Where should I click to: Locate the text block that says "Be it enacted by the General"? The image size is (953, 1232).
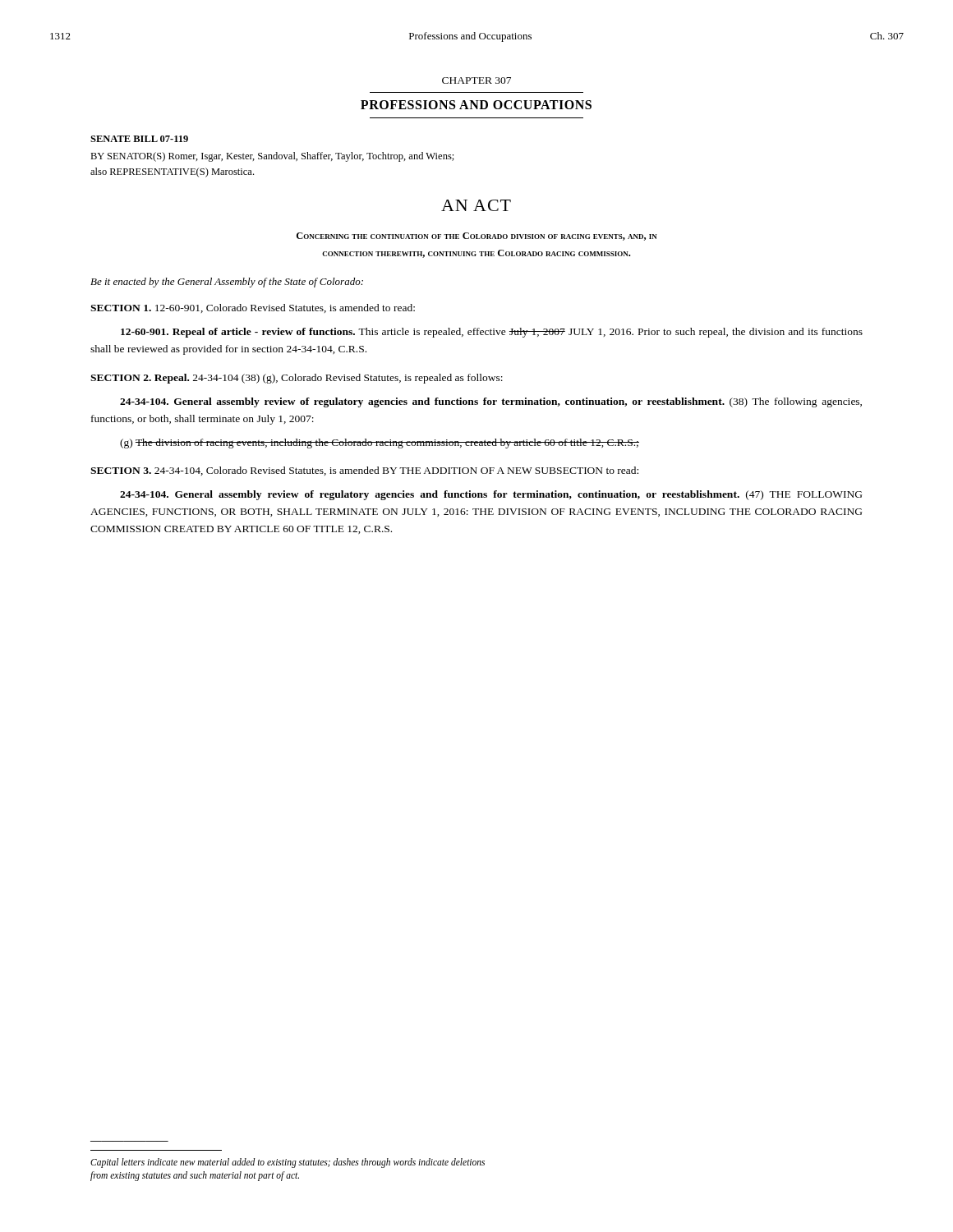tap(227, 281)
